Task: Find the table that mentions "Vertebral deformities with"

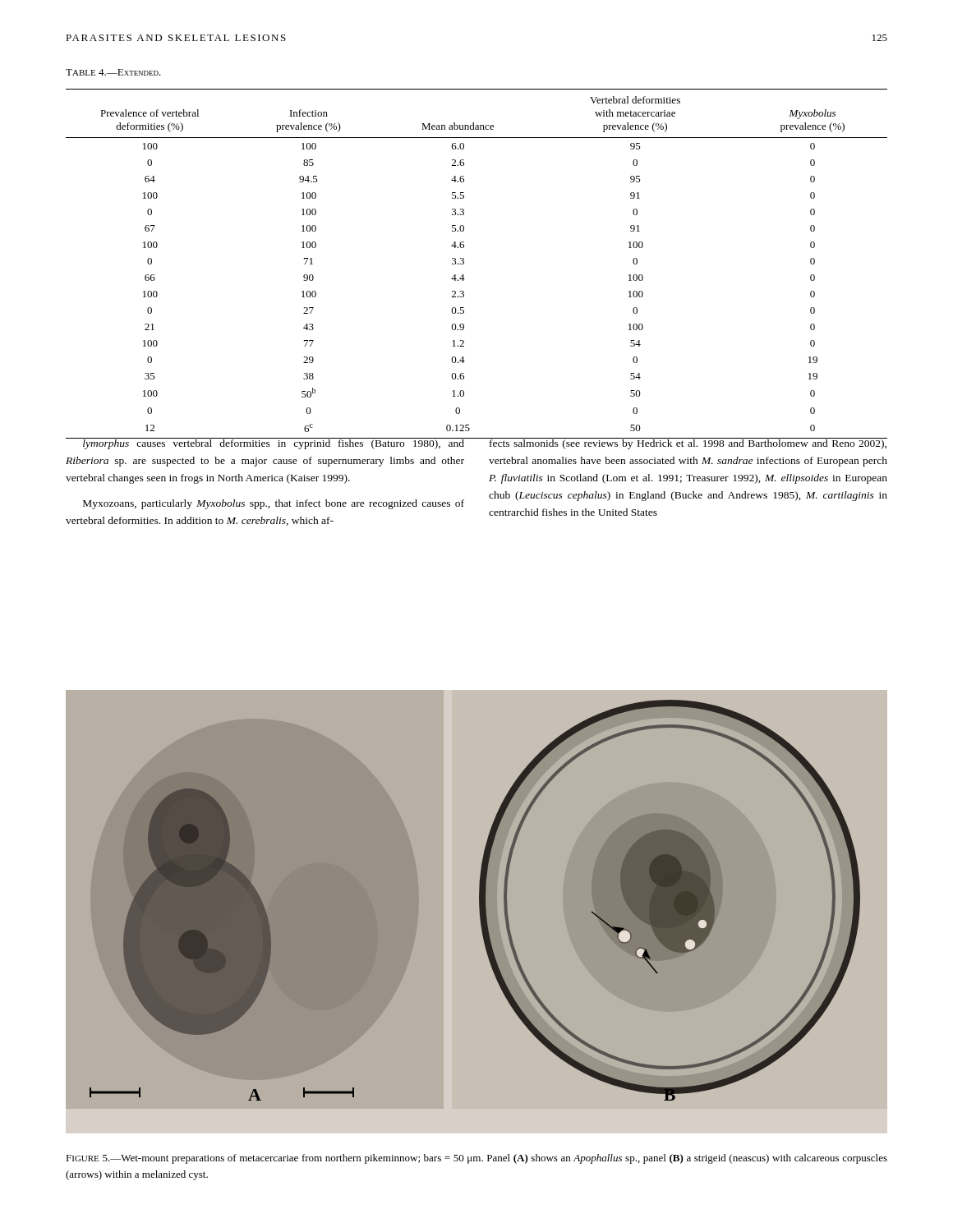Action: coord(476,265)
